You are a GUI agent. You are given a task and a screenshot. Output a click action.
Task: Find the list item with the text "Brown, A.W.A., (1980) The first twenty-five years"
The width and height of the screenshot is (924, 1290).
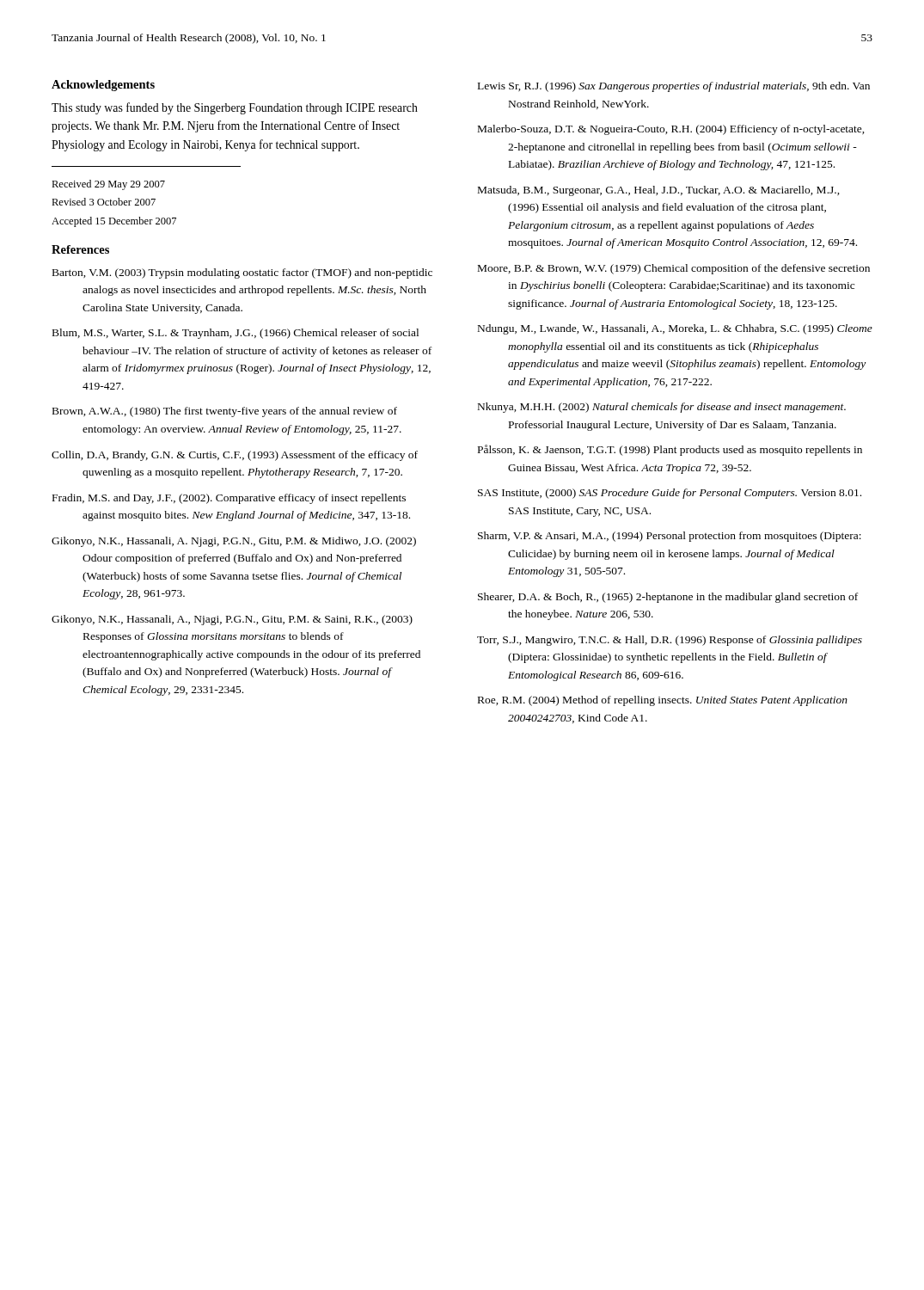point(227,420)
